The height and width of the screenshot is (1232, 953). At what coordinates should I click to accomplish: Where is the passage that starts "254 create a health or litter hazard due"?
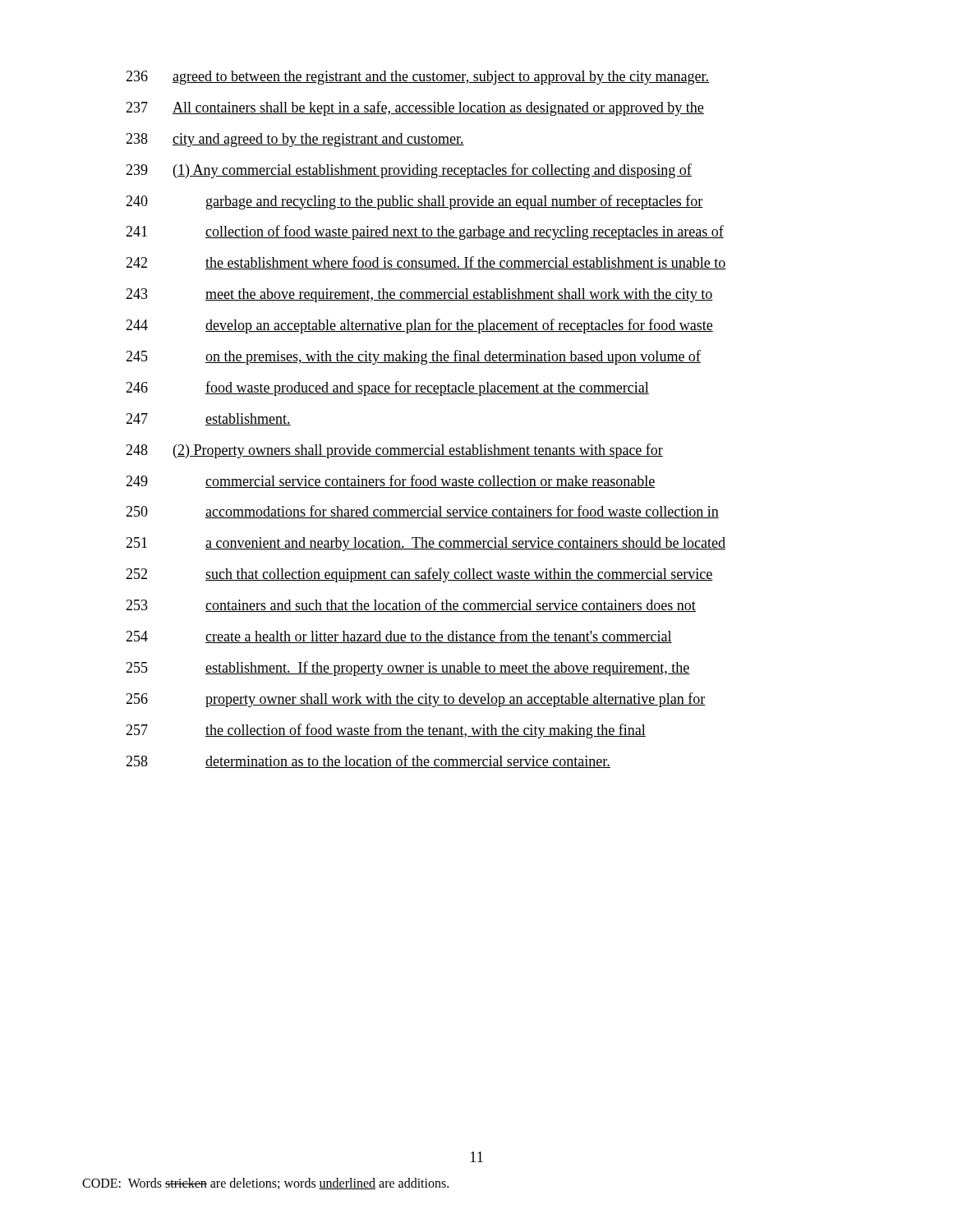coord(476,637)
